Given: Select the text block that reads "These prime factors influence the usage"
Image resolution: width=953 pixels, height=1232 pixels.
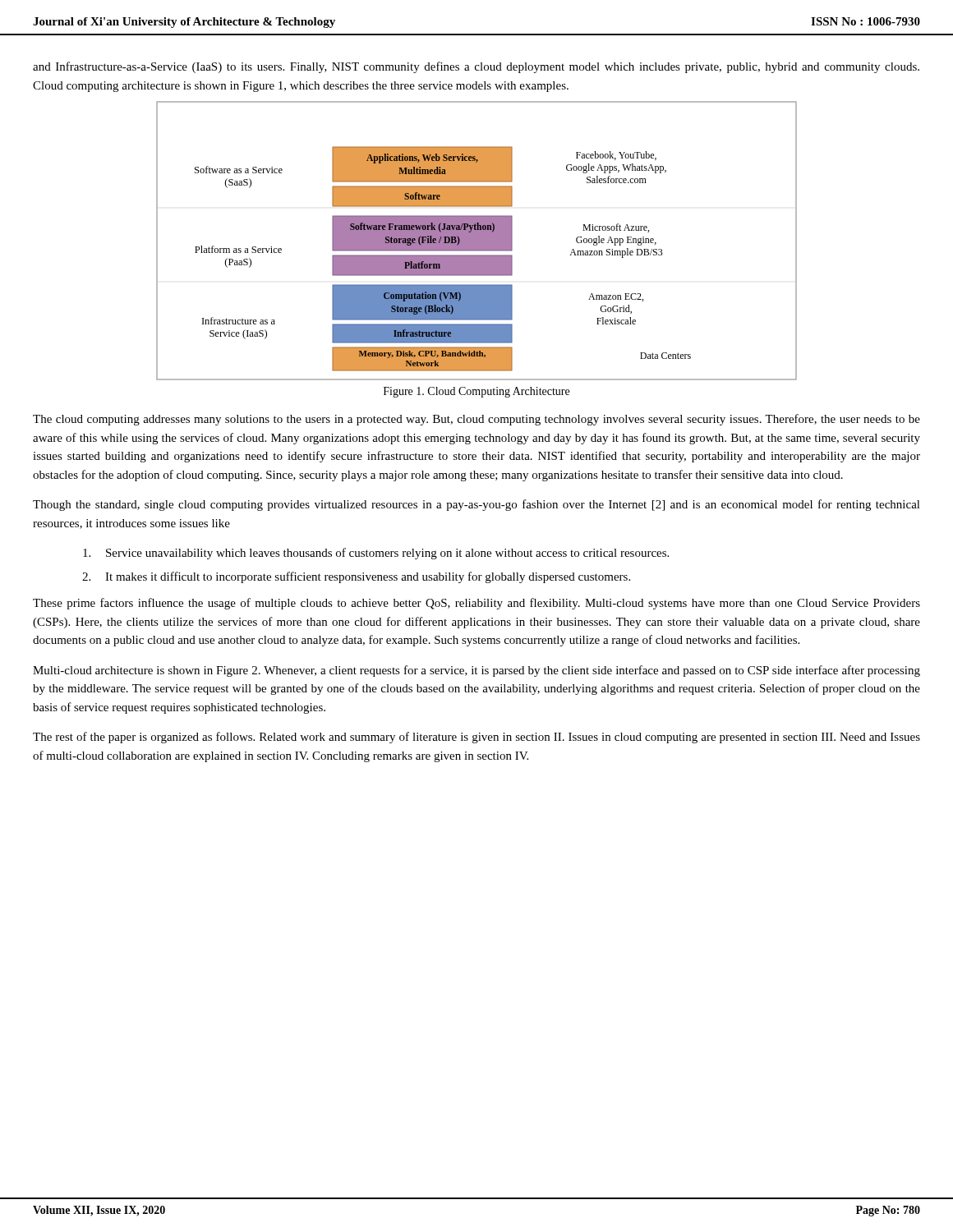Looking at the screenshot, I should pos(476,621).
